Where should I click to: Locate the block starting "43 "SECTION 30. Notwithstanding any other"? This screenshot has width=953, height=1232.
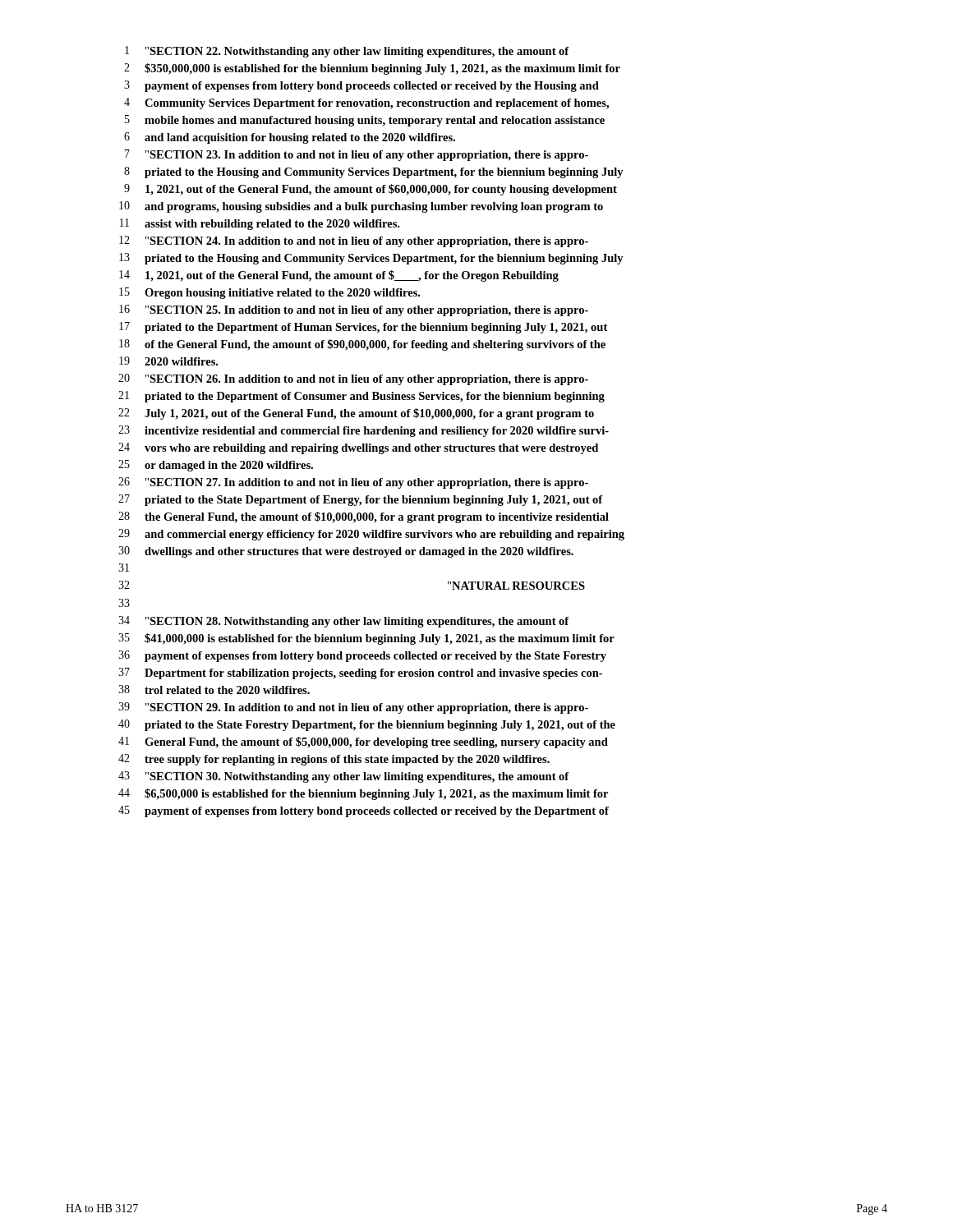[493, 794]
